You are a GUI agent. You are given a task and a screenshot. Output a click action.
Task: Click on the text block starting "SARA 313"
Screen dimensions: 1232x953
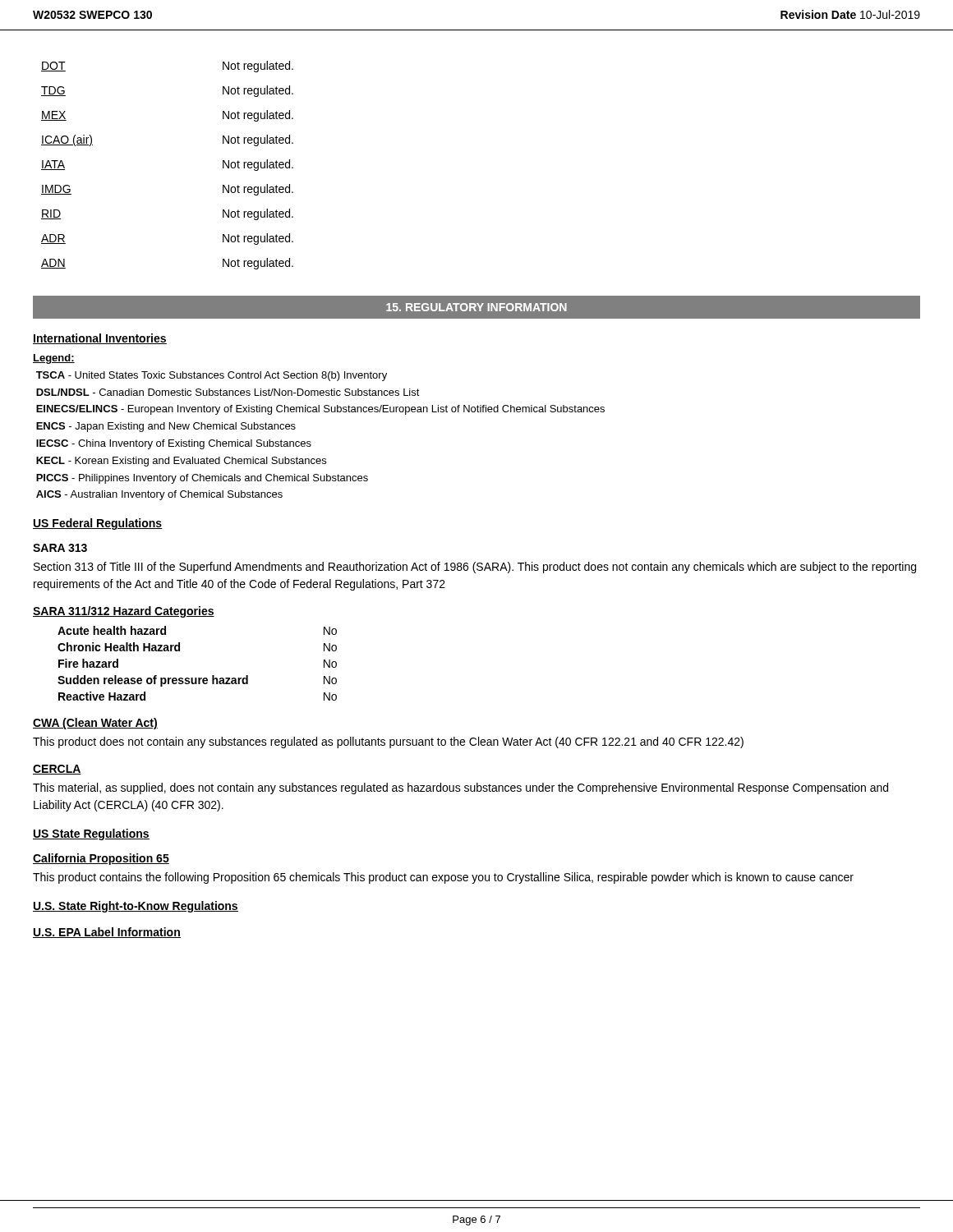60,548
